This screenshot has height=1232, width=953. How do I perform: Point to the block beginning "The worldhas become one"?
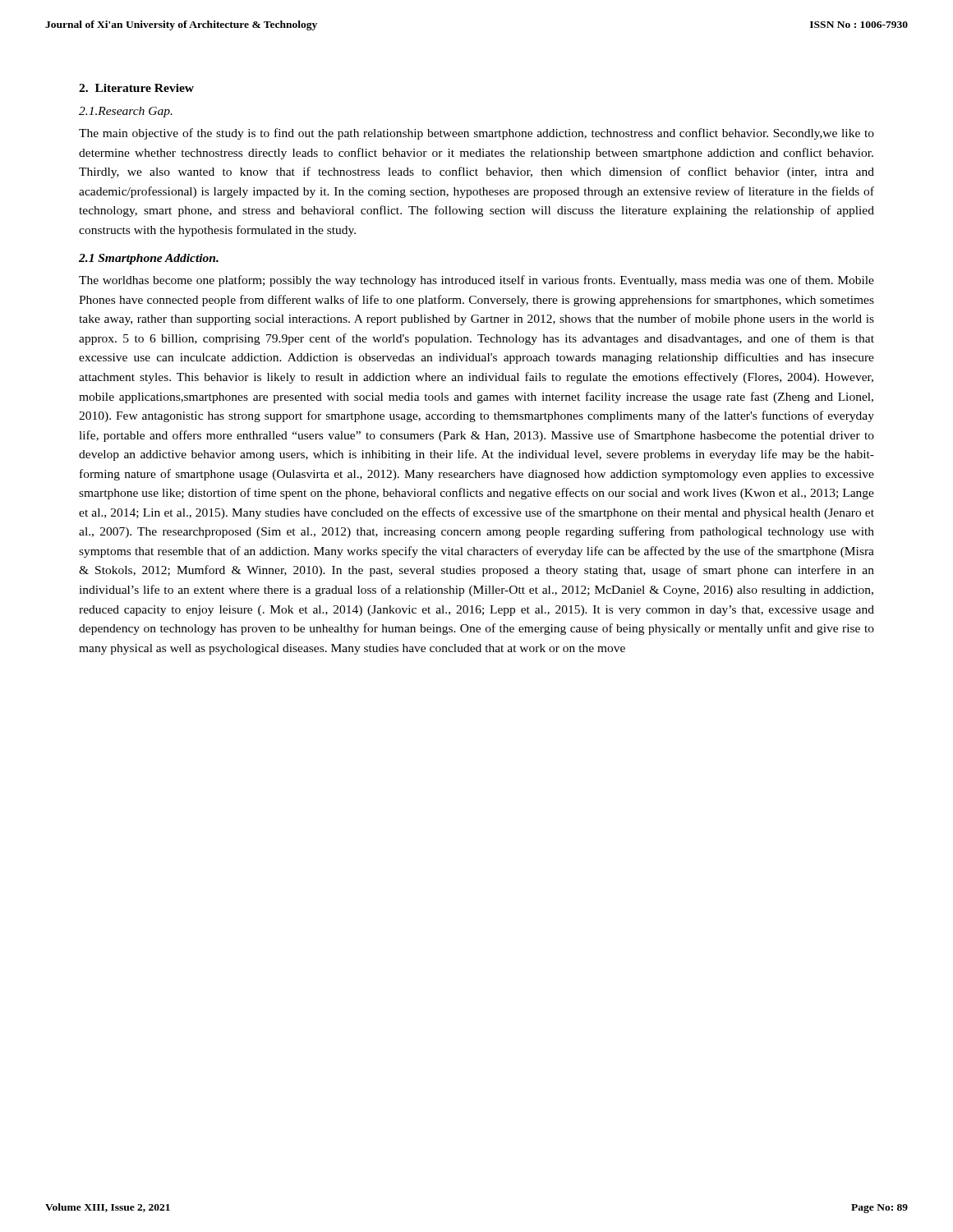tap(476, 464)
